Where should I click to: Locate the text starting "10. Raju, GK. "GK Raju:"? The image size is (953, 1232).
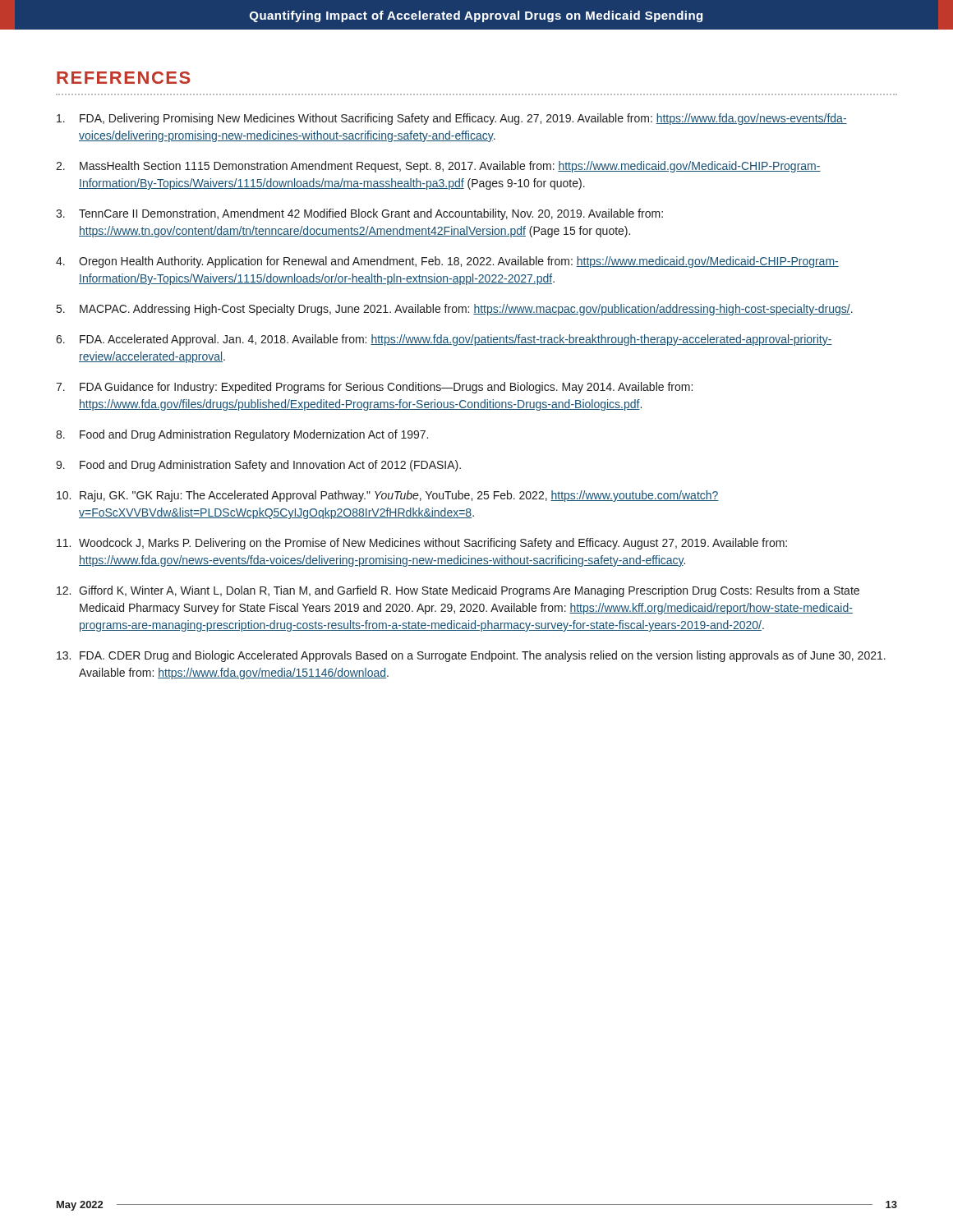pos(476,504)
